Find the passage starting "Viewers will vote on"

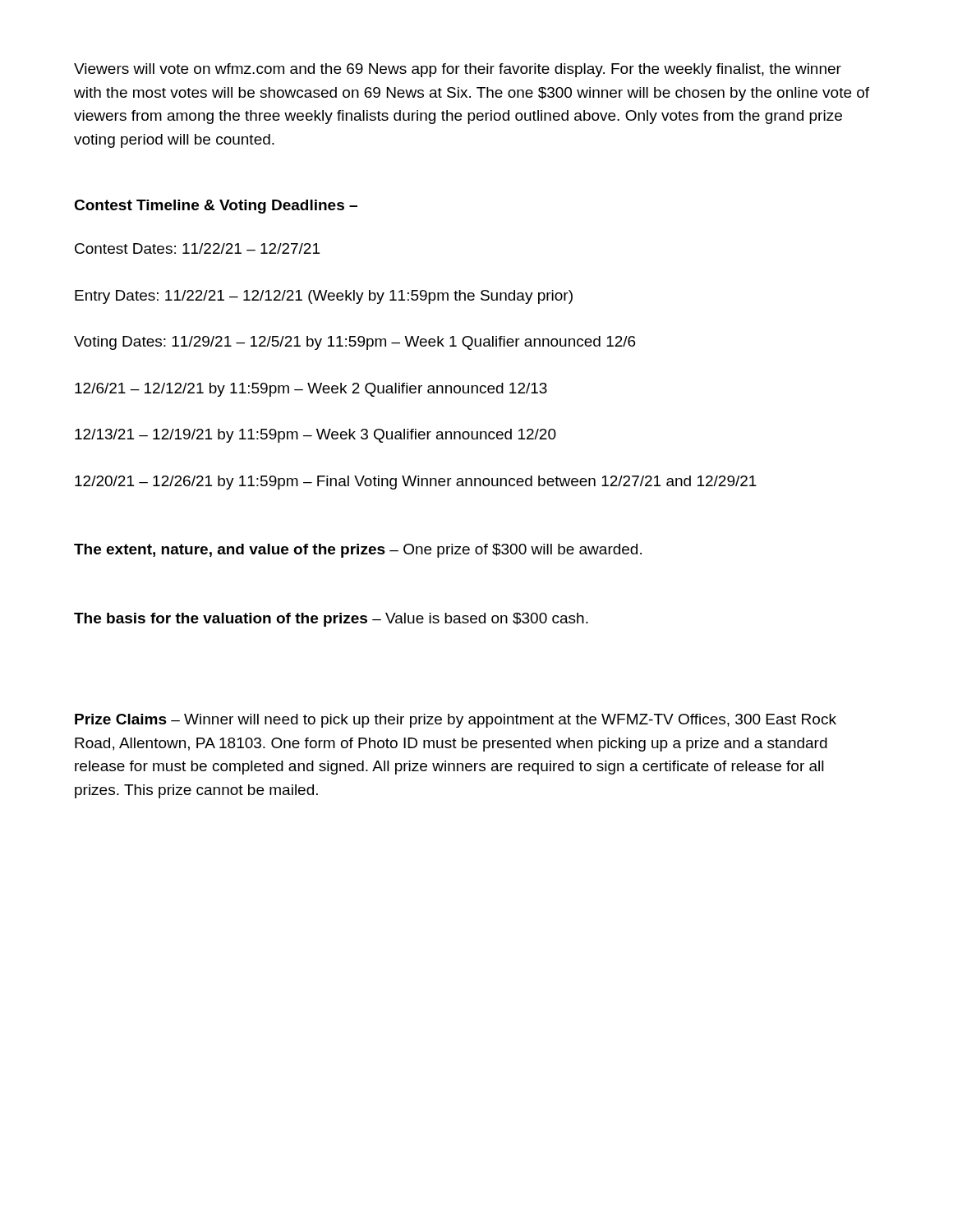point(472,104)
